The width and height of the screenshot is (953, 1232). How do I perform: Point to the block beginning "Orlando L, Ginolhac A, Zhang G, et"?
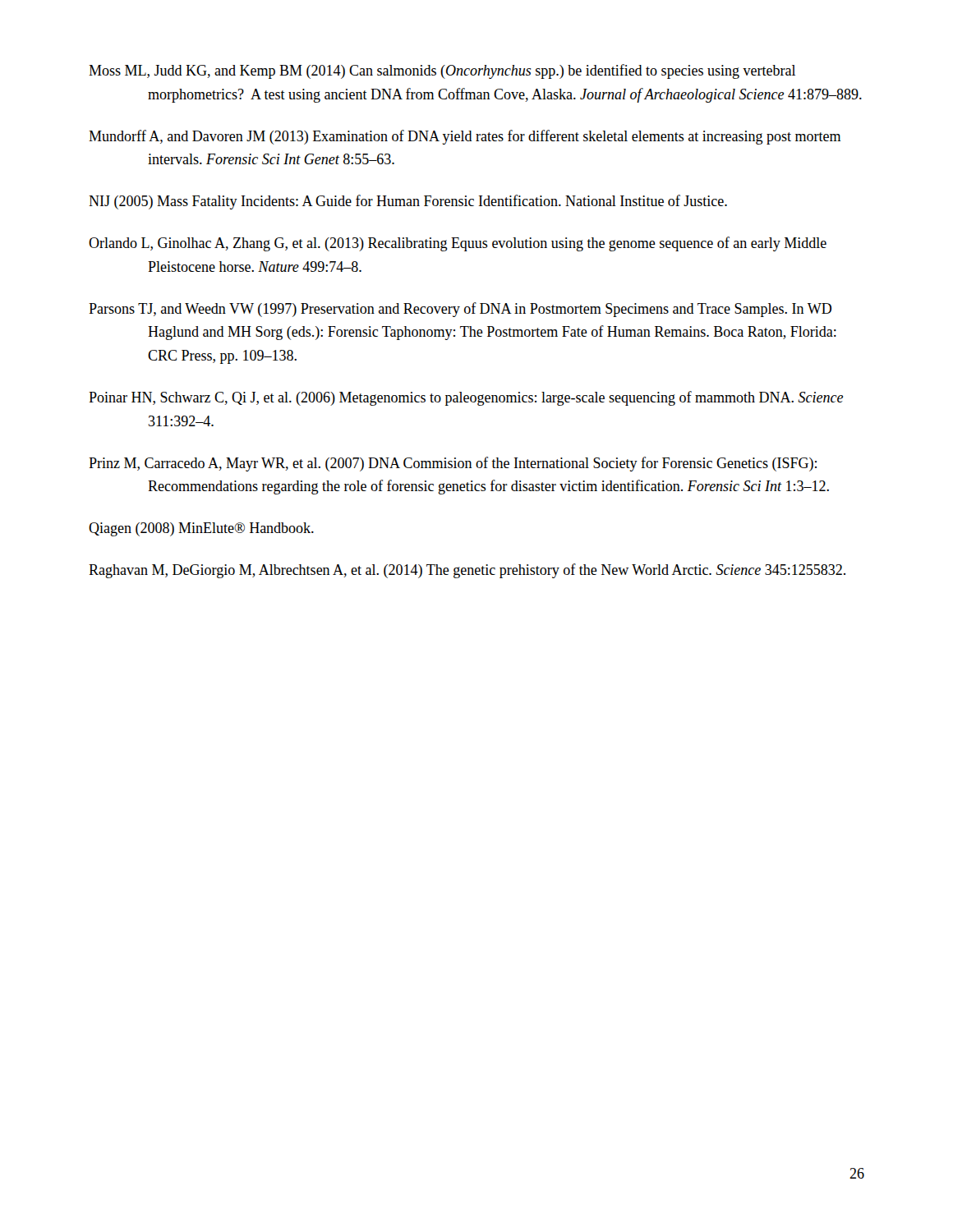coord(458,255)
